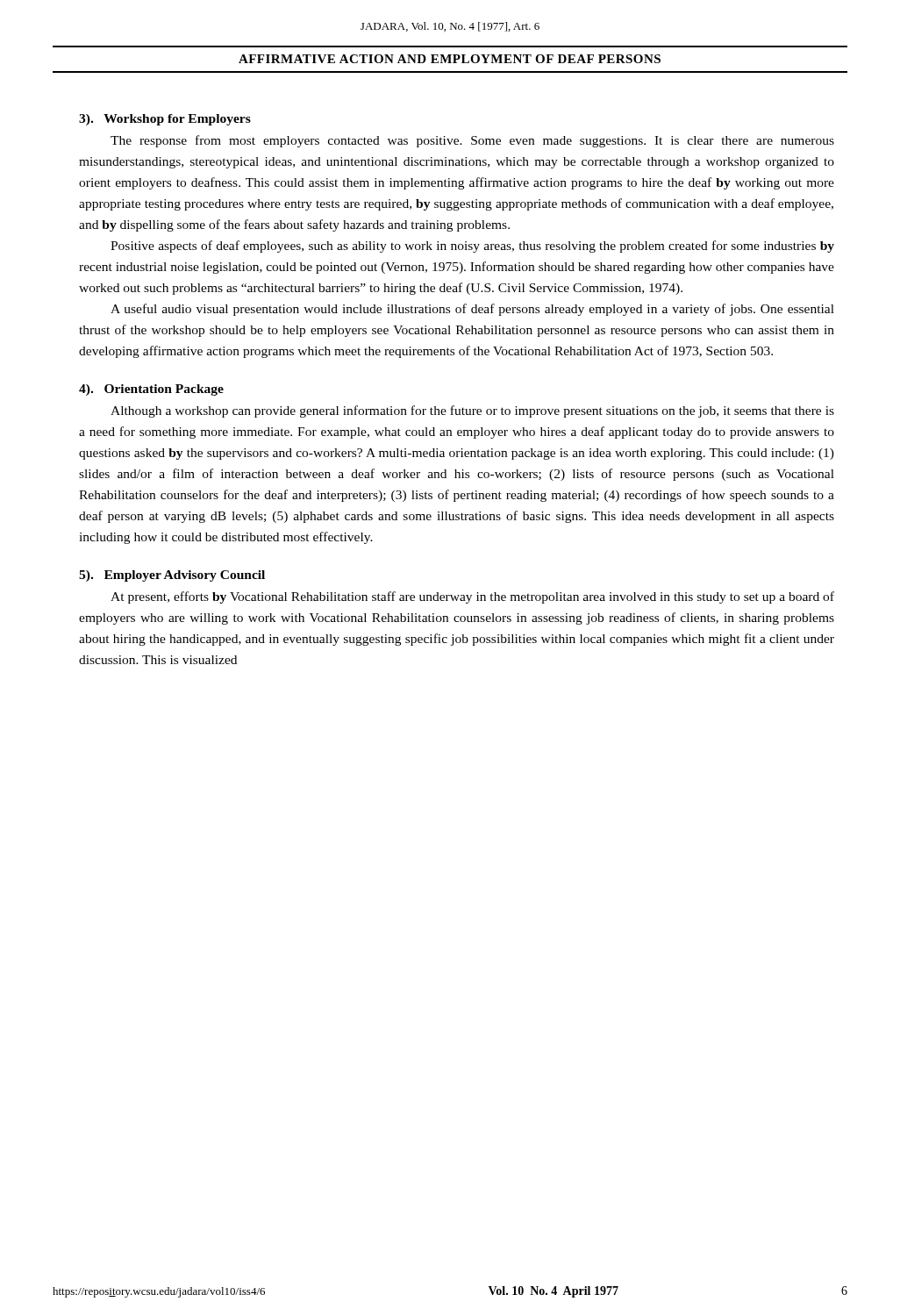This screenshot has height=1316, width=900.
Task: Locate the text starting "Positive aspects of deaf"
Action: point(457,266)
